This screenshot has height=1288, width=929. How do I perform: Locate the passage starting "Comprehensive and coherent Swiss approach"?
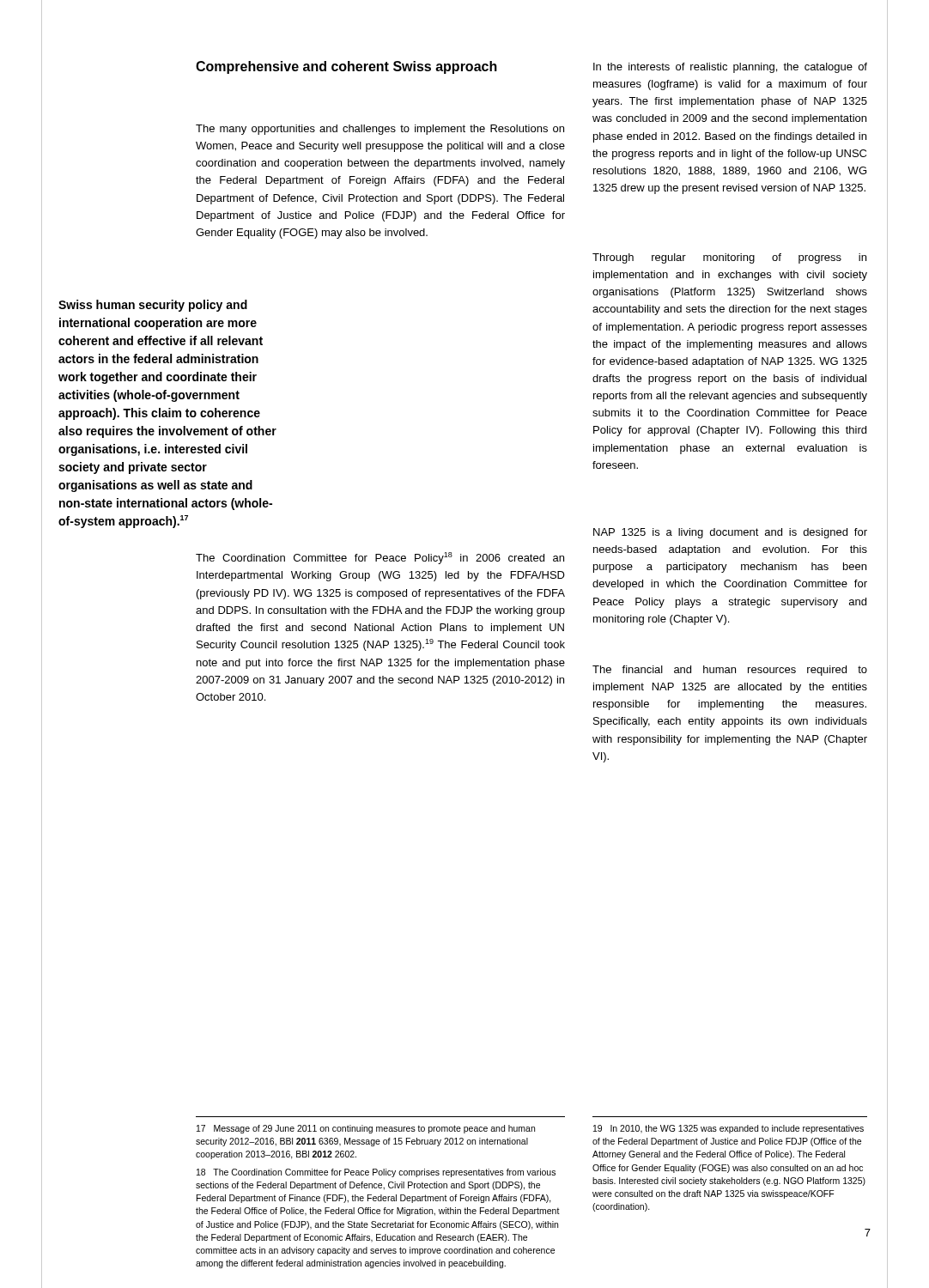tap(347, 67)
